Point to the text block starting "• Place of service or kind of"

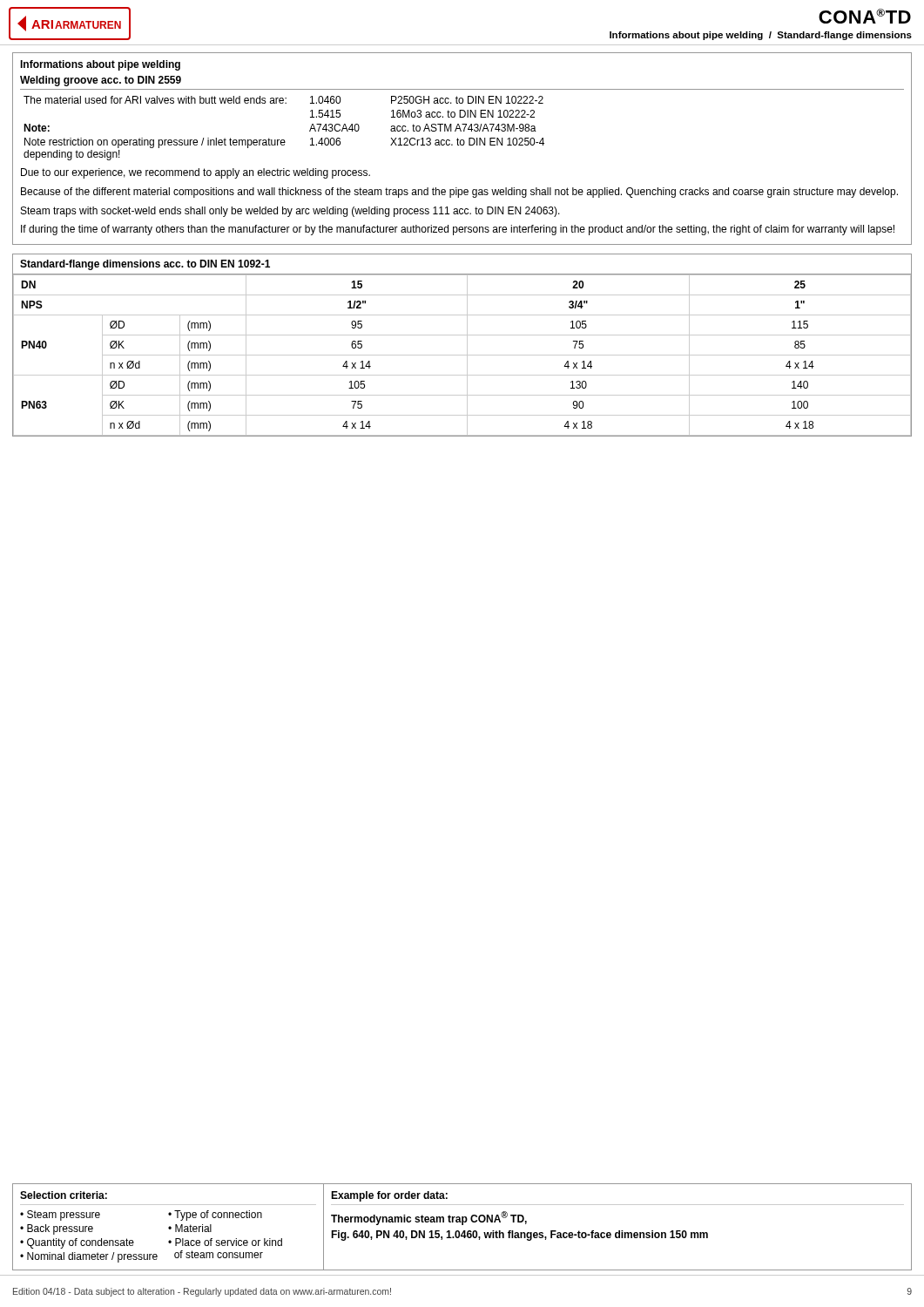[x=225, y=1249]
